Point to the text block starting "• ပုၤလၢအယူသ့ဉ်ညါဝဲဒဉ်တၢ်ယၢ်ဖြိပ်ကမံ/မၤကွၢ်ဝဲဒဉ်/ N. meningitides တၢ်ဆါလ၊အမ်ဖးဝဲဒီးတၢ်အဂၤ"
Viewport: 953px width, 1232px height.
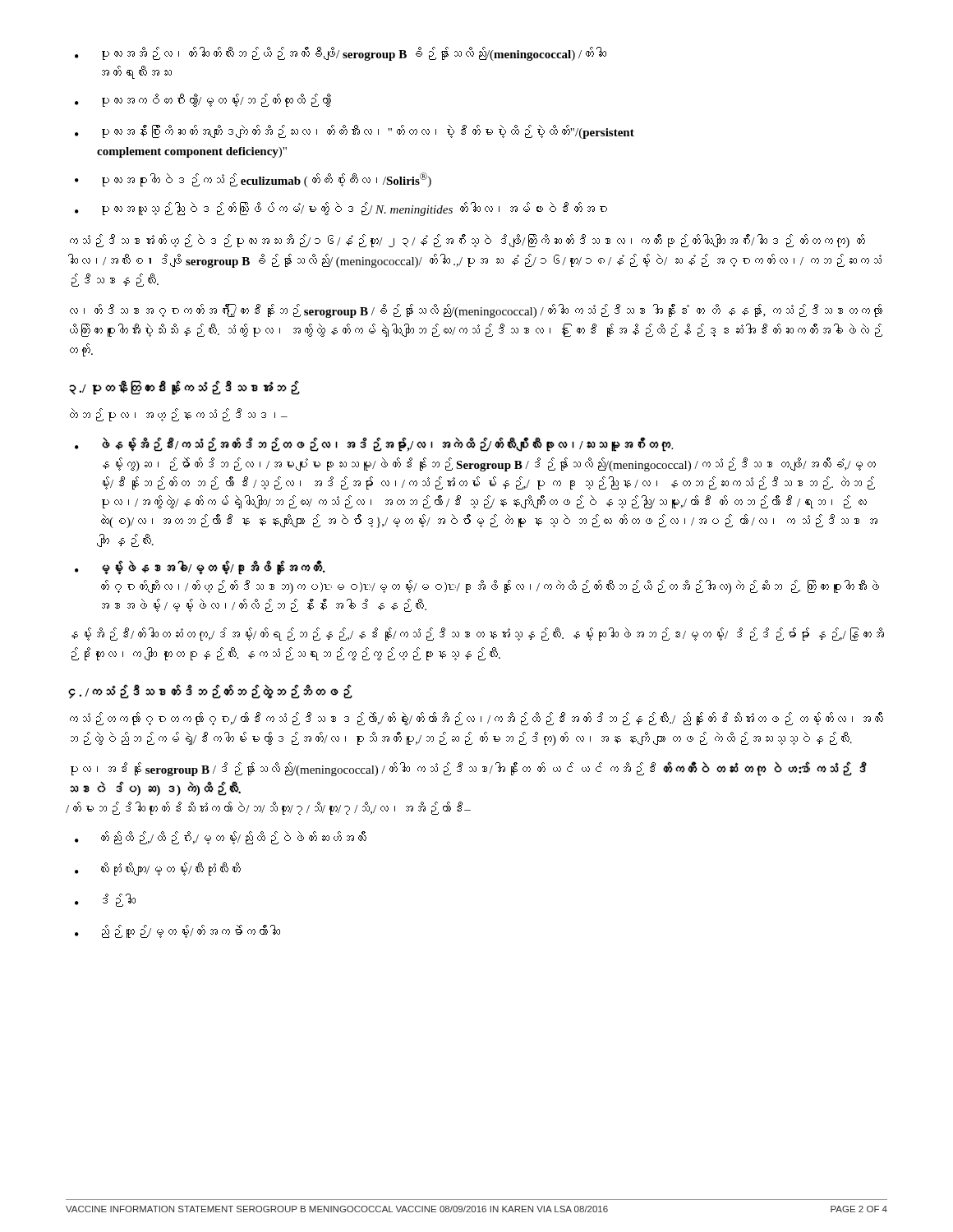tap(481, 212)
